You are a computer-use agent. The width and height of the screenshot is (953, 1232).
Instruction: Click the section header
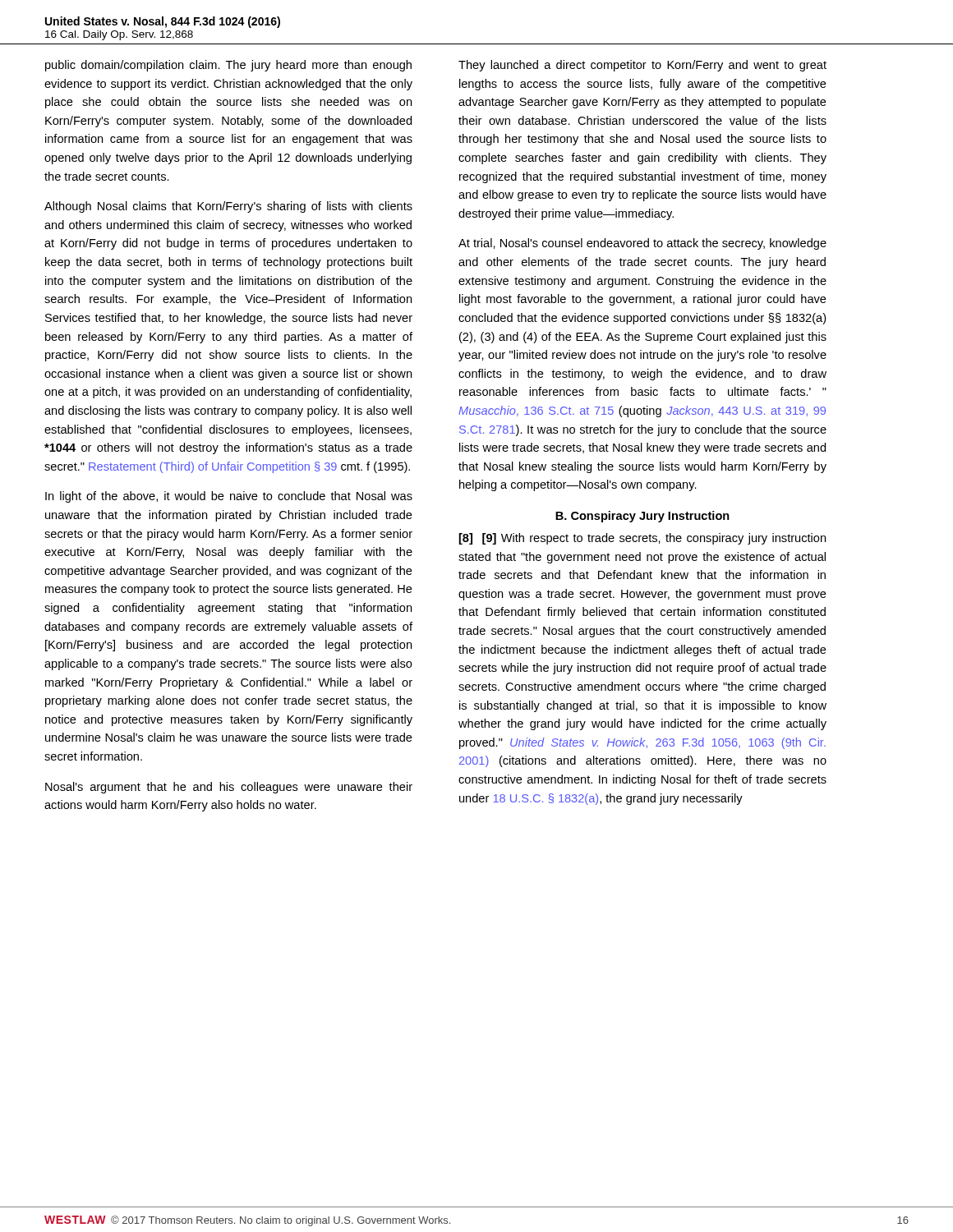click(642, 516)
